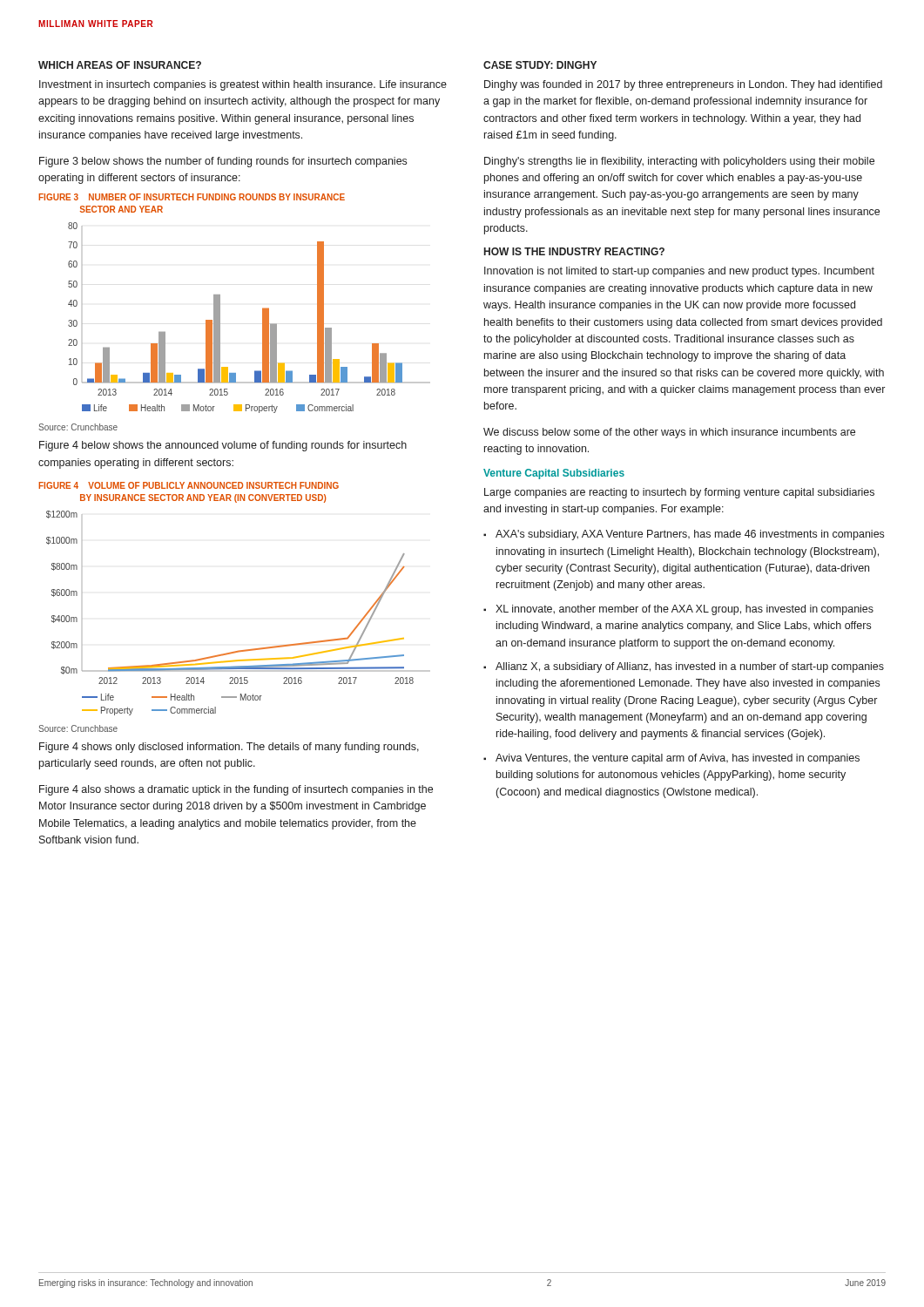Point to the passage starting "We discuss below"

(x=670, y=440)
